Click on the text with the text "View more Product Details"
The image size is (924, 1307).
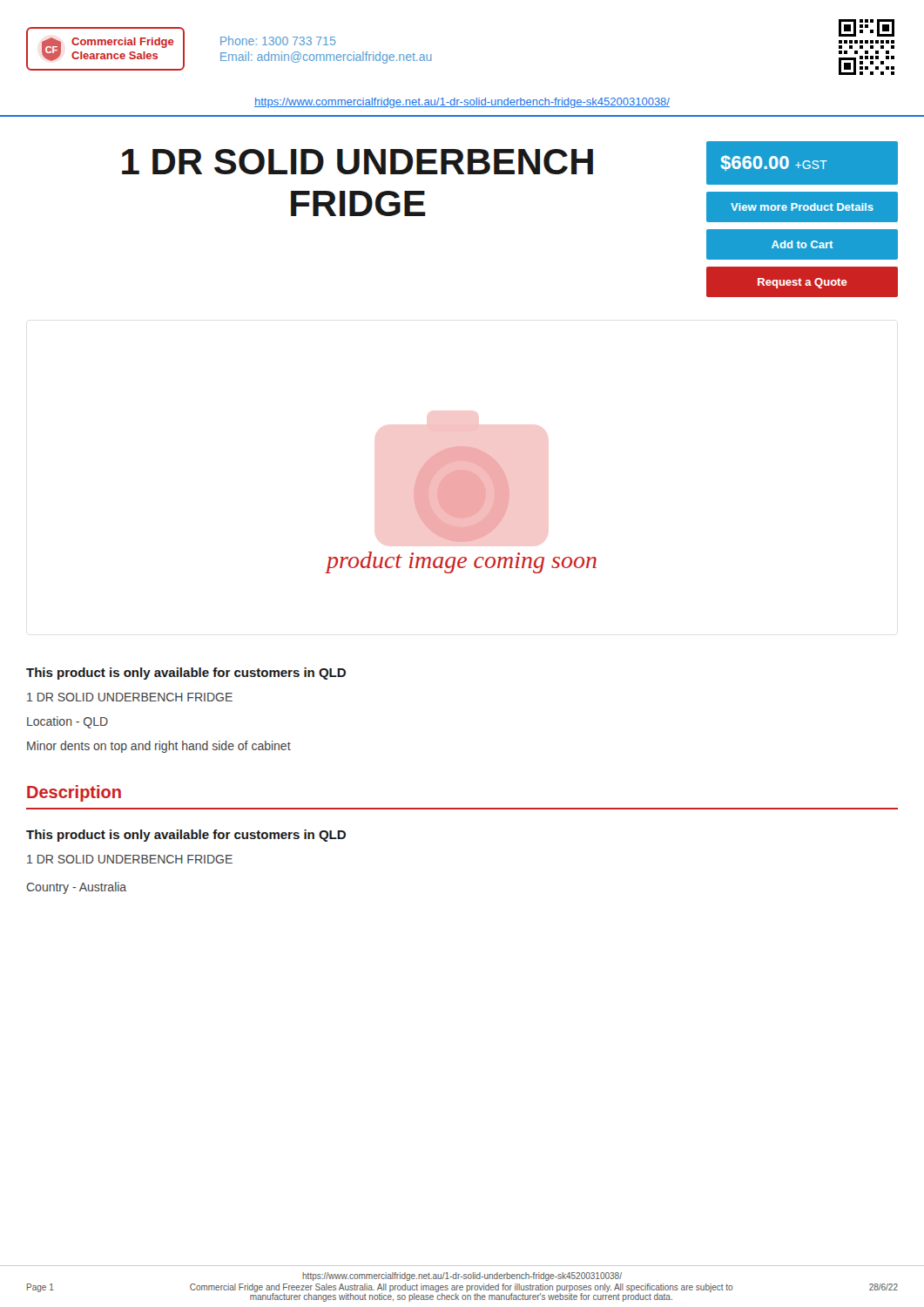click(802, 207)
